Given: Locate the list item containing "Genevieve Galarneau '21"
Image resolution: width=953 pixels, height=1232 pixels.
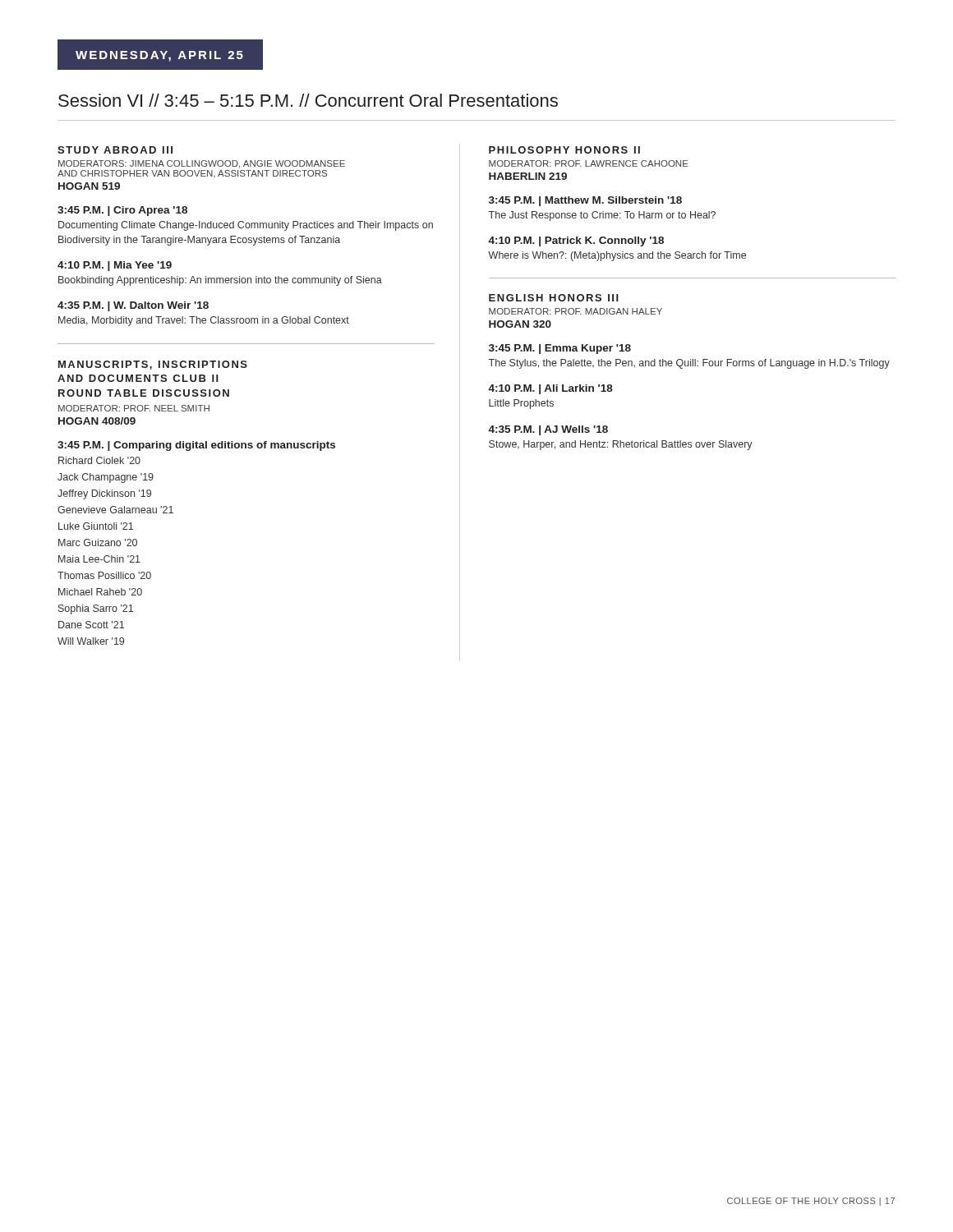Looking at the screenshot, I should pyautogui.click(x=116, y=510).
